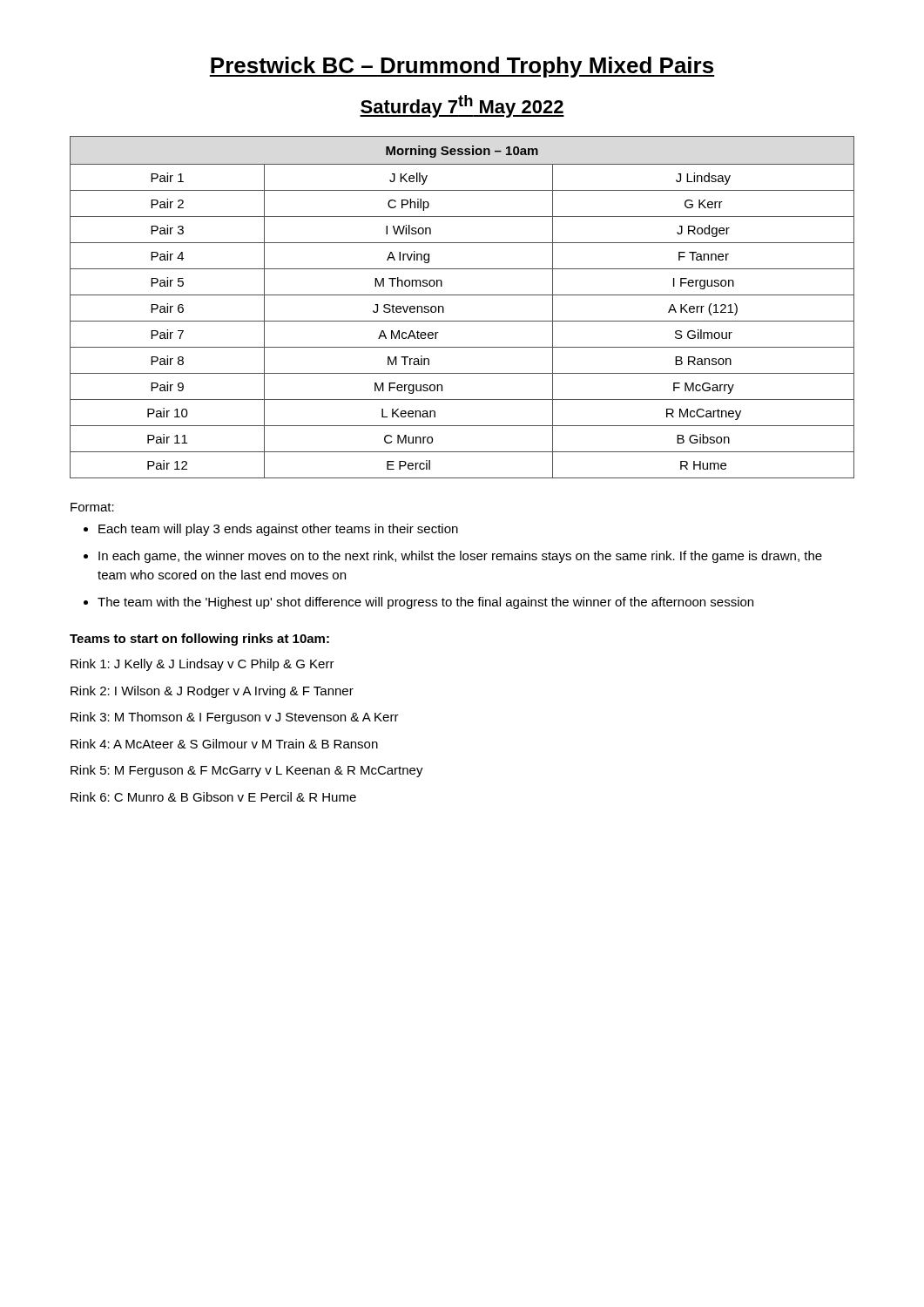
Task: Point to the text block starting "Teams to start on following rinks at 10am:"
Action: [x=200, y=639]
